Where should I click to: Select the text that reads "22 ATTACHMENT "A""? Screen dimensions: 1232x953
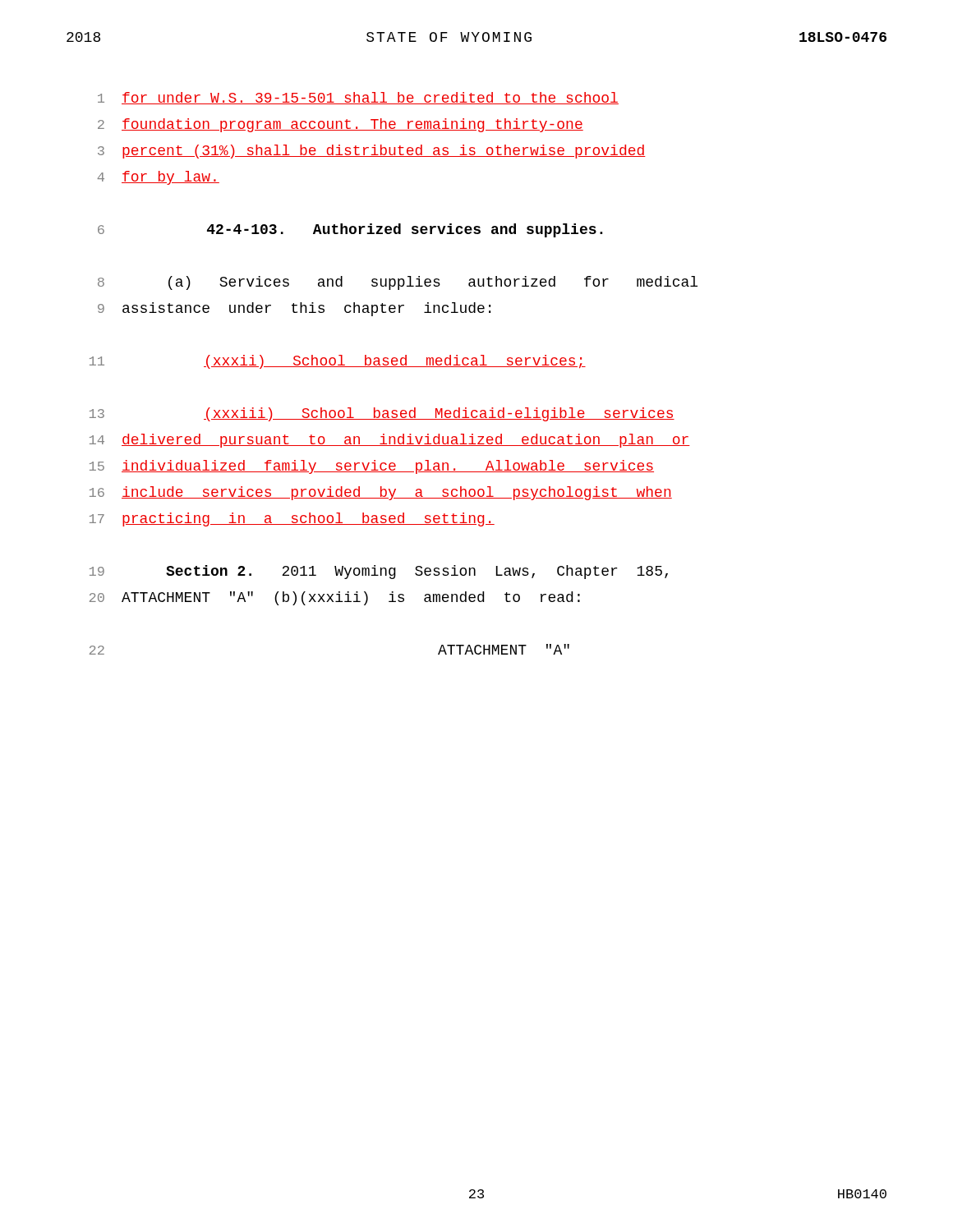tap(476, 650)
